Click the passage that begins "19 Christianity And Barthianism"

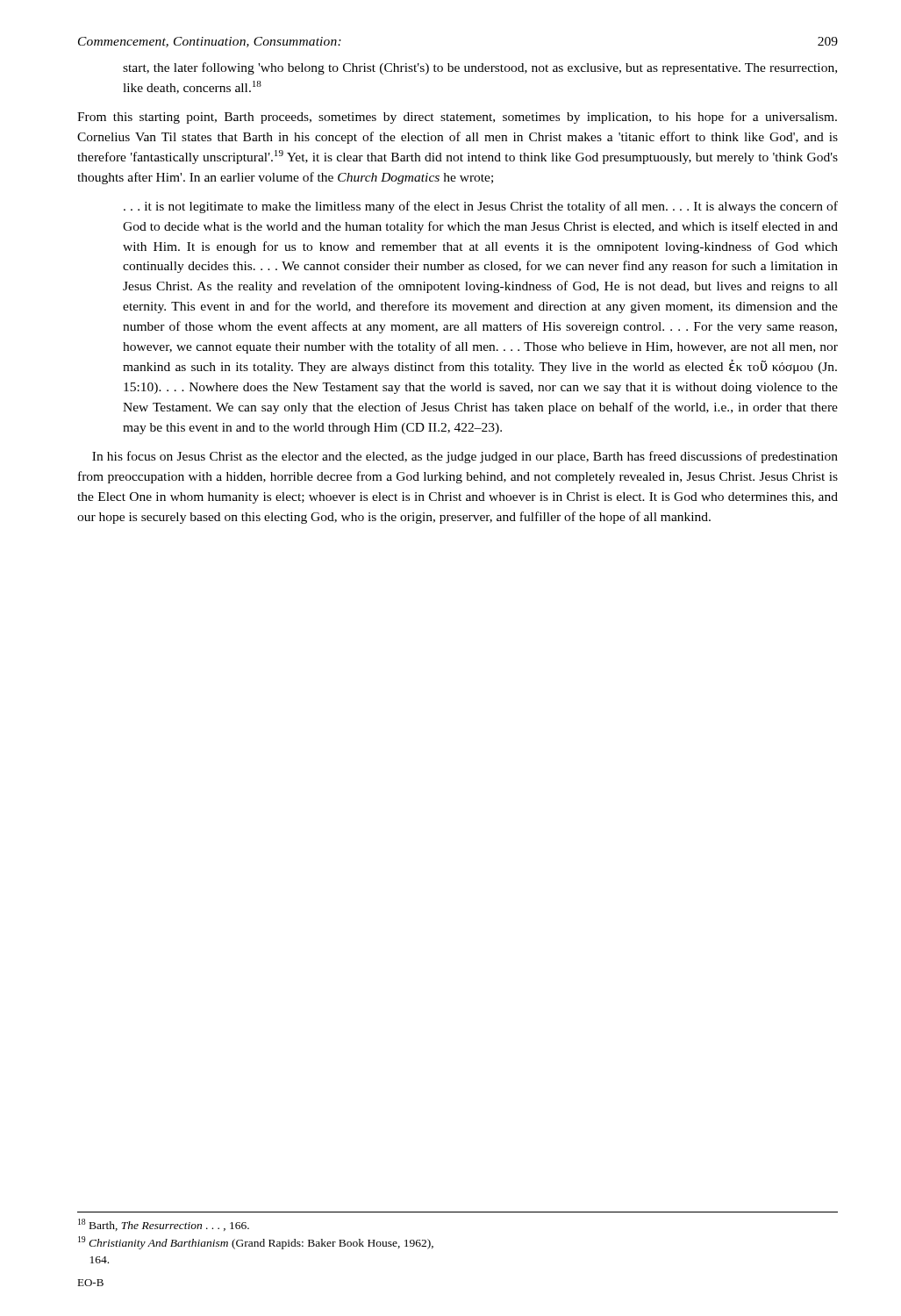point(256,1250)
